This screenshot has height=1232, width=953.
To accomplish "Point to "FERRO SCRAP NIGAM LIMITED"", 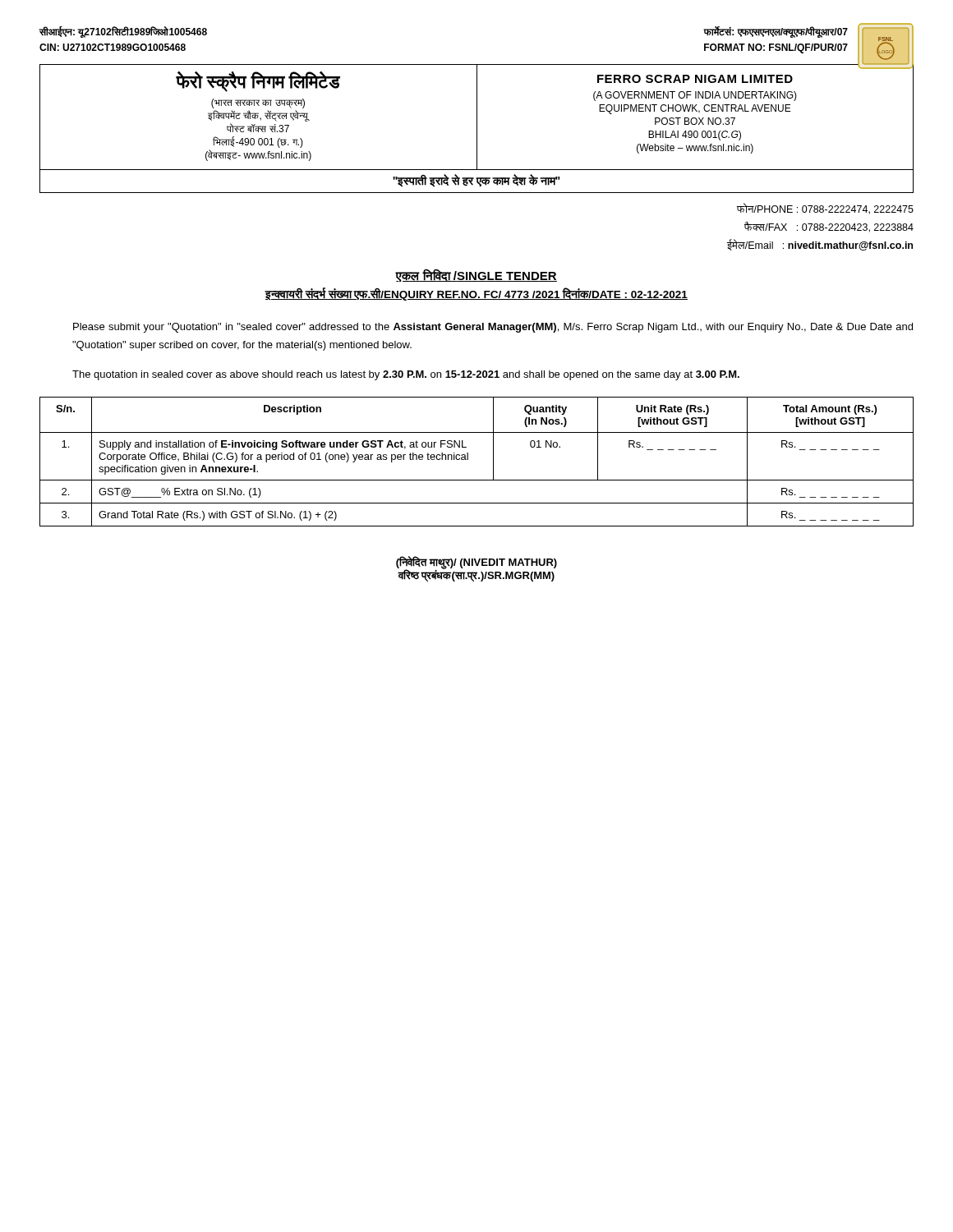I will pos(695,79).
